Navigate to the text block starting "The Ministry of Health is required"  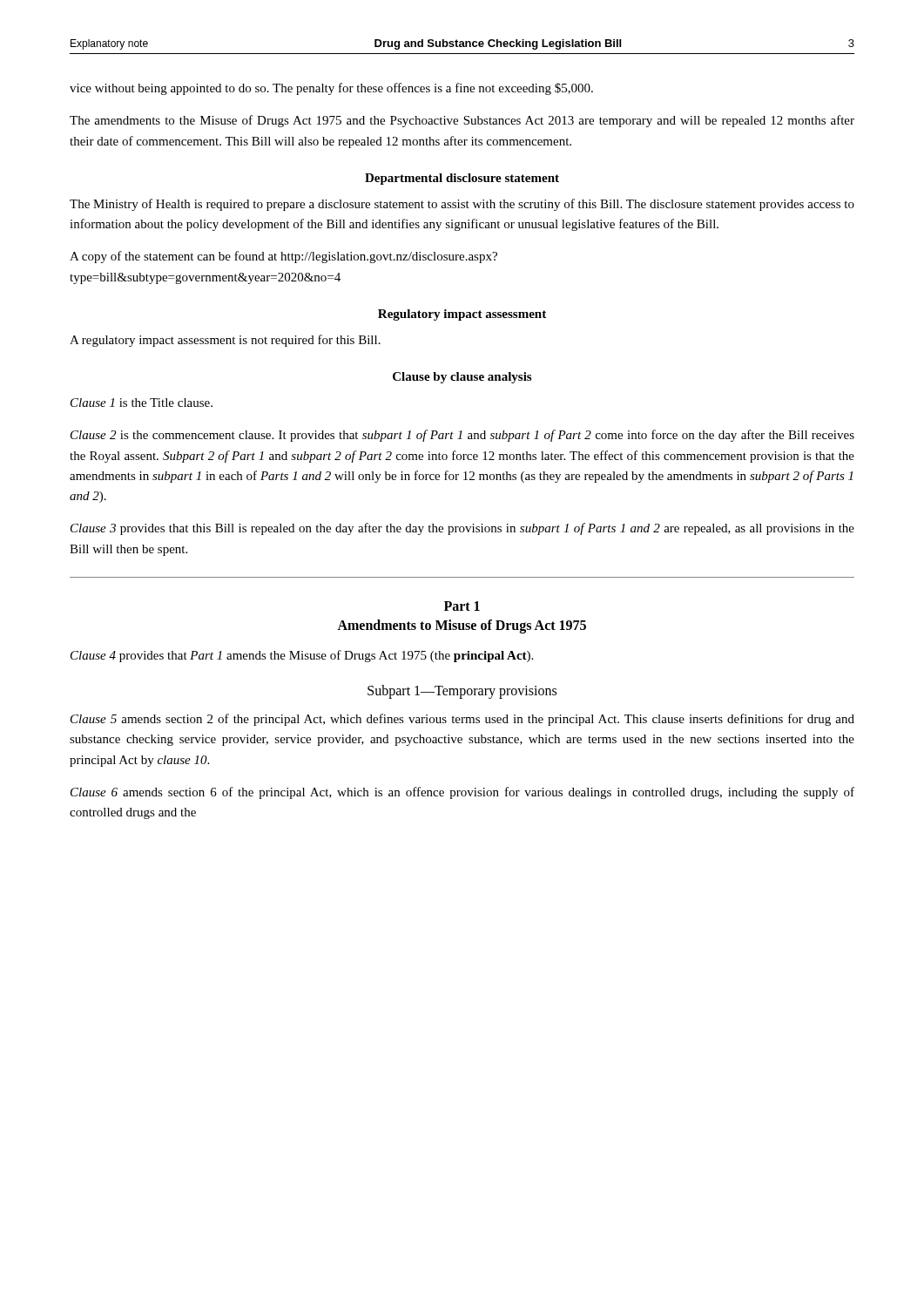[x=462, y=214]
